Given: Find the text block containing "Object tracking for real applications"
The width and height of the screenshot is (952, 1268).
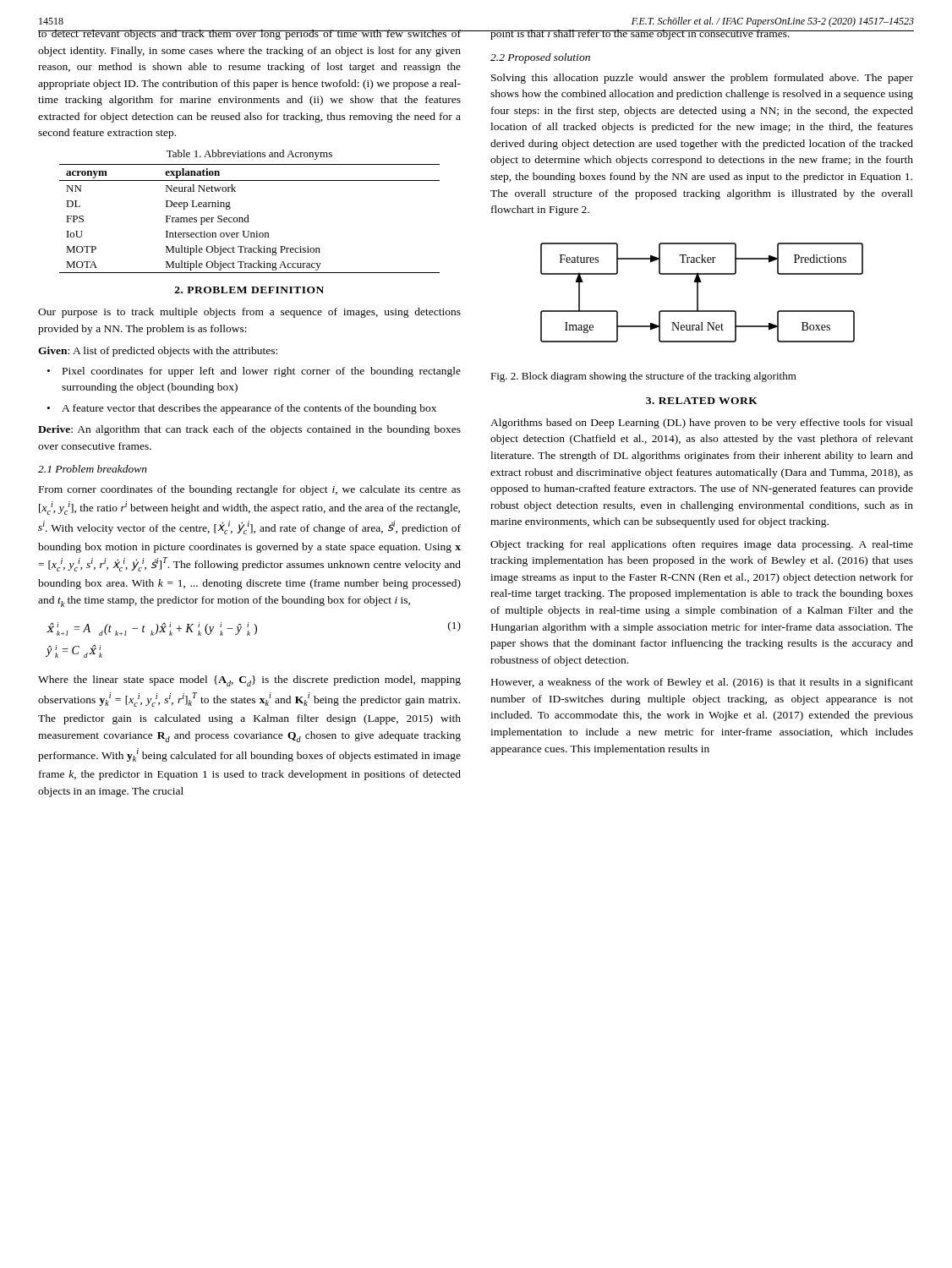Looking at the screenshot, I should pos(702,602).
